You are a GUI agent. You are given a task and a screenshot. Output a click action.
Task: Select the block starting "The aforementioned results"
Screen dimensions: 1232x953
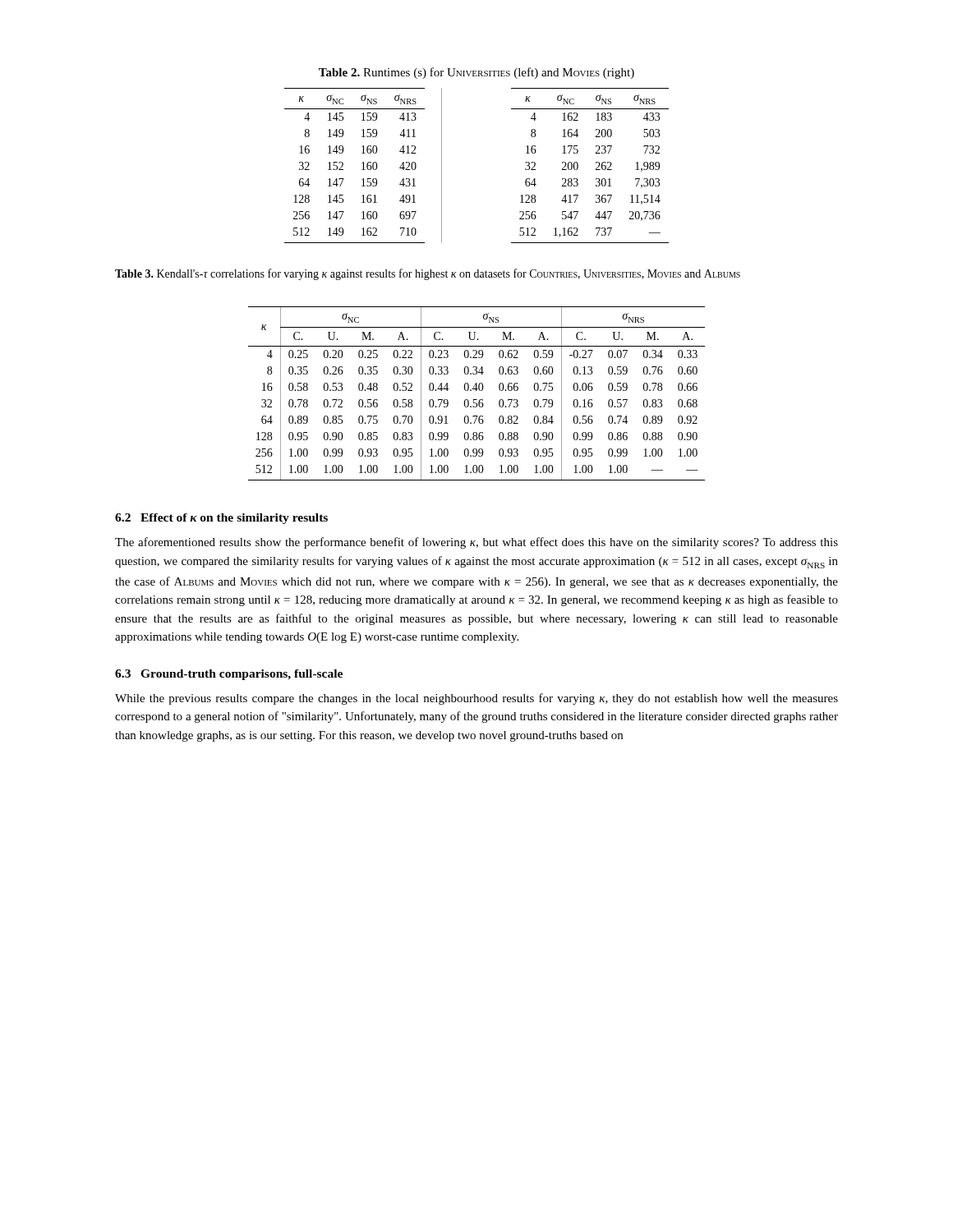(476, 589)
